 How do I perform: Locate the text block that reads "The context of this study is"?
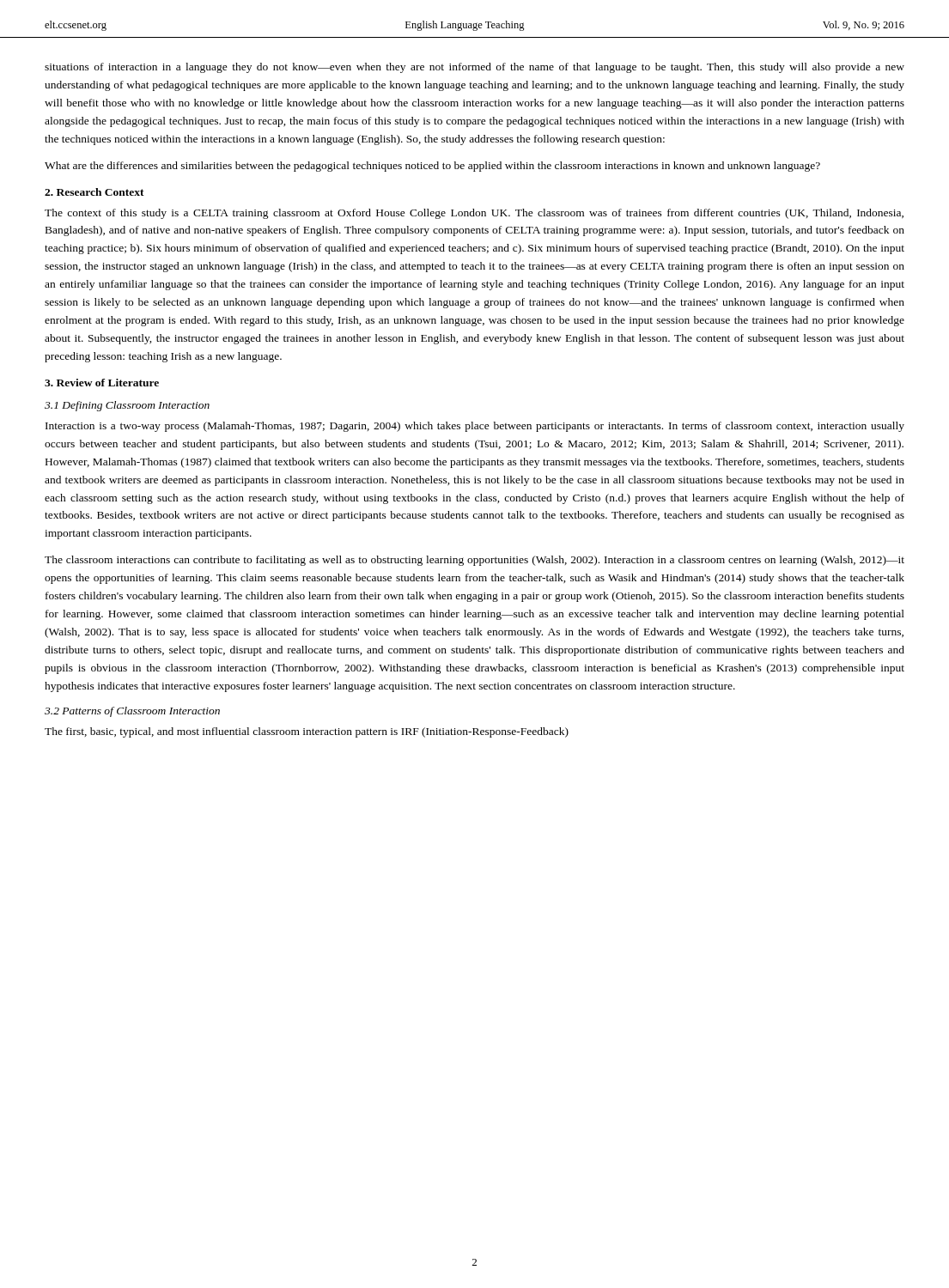point(474,285)
